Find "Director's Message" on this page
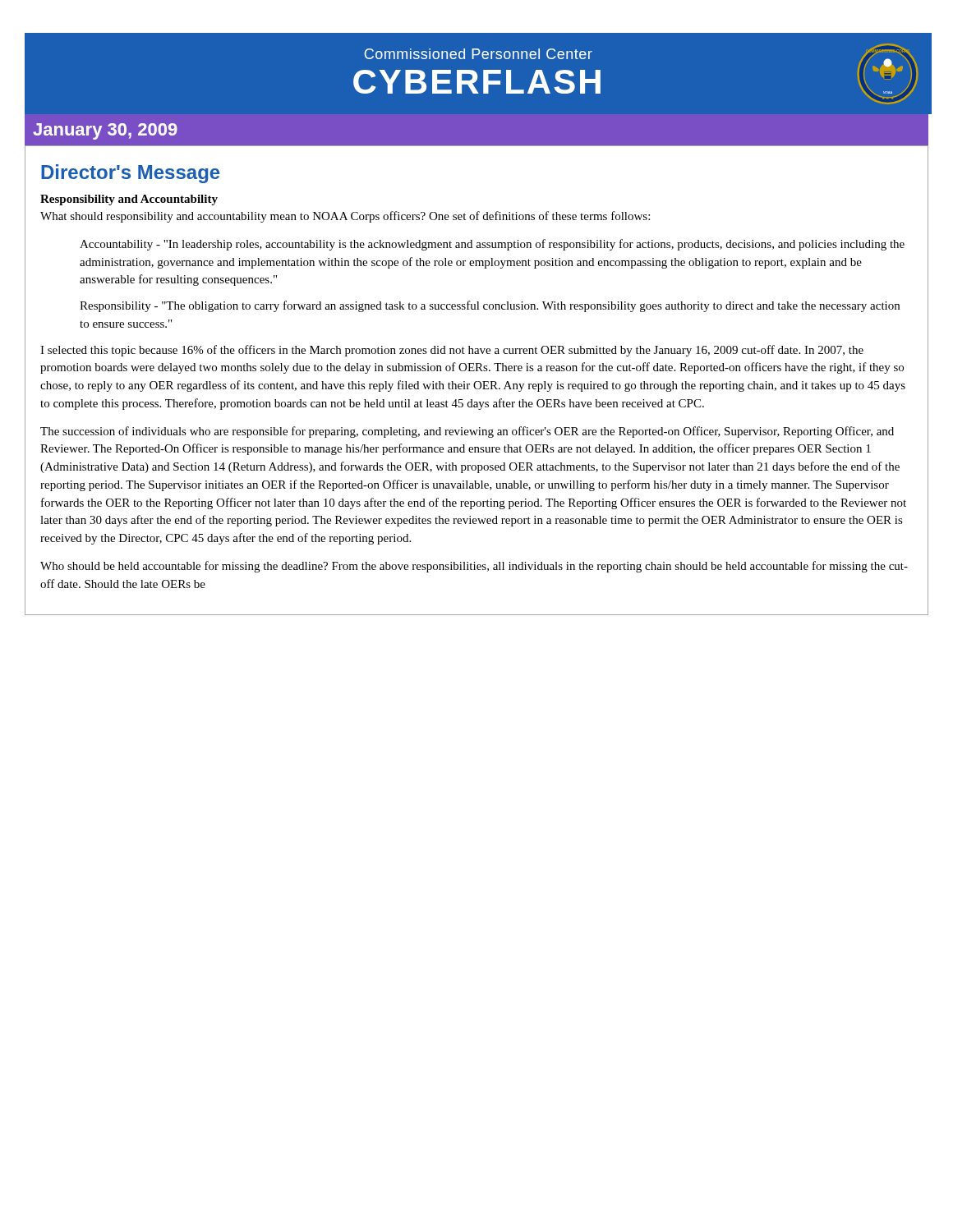 (x=130, y=172)
